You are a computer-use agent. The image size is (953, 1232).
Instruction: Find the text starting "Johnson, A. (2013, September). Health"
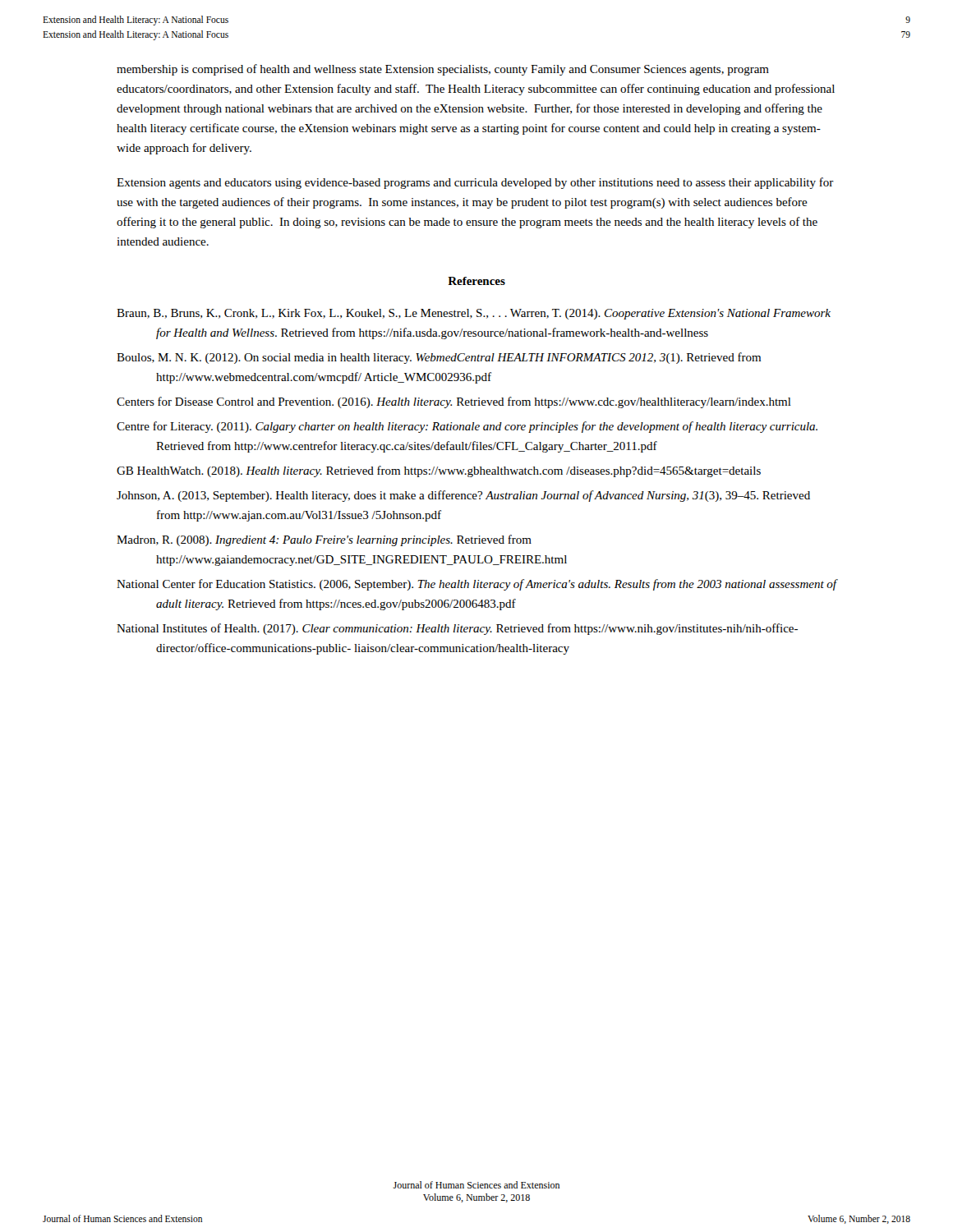click(463, 505)
